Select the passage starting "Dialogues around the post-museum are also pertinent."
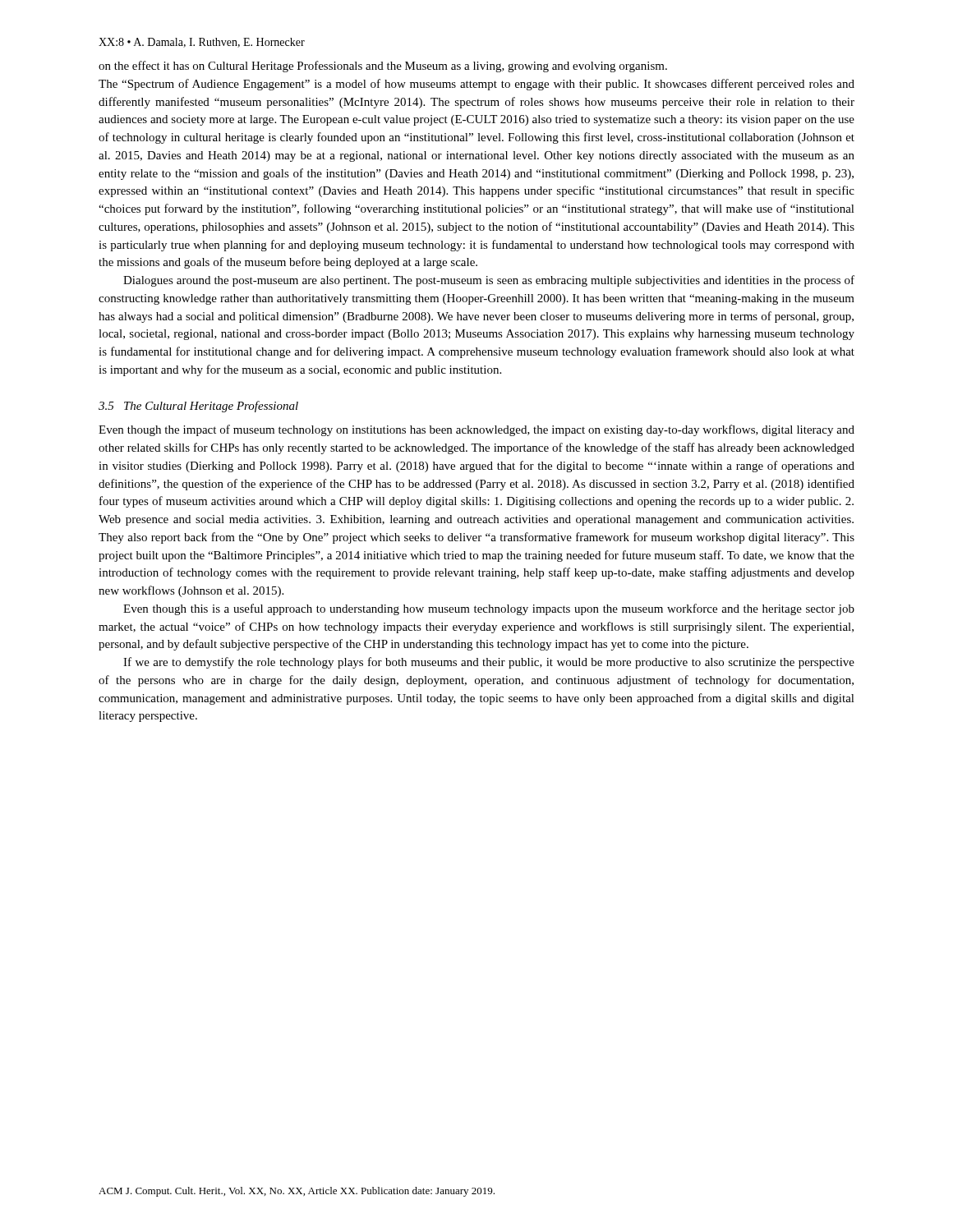This screenshot has width=953, height=1232. tap(476, 325)
